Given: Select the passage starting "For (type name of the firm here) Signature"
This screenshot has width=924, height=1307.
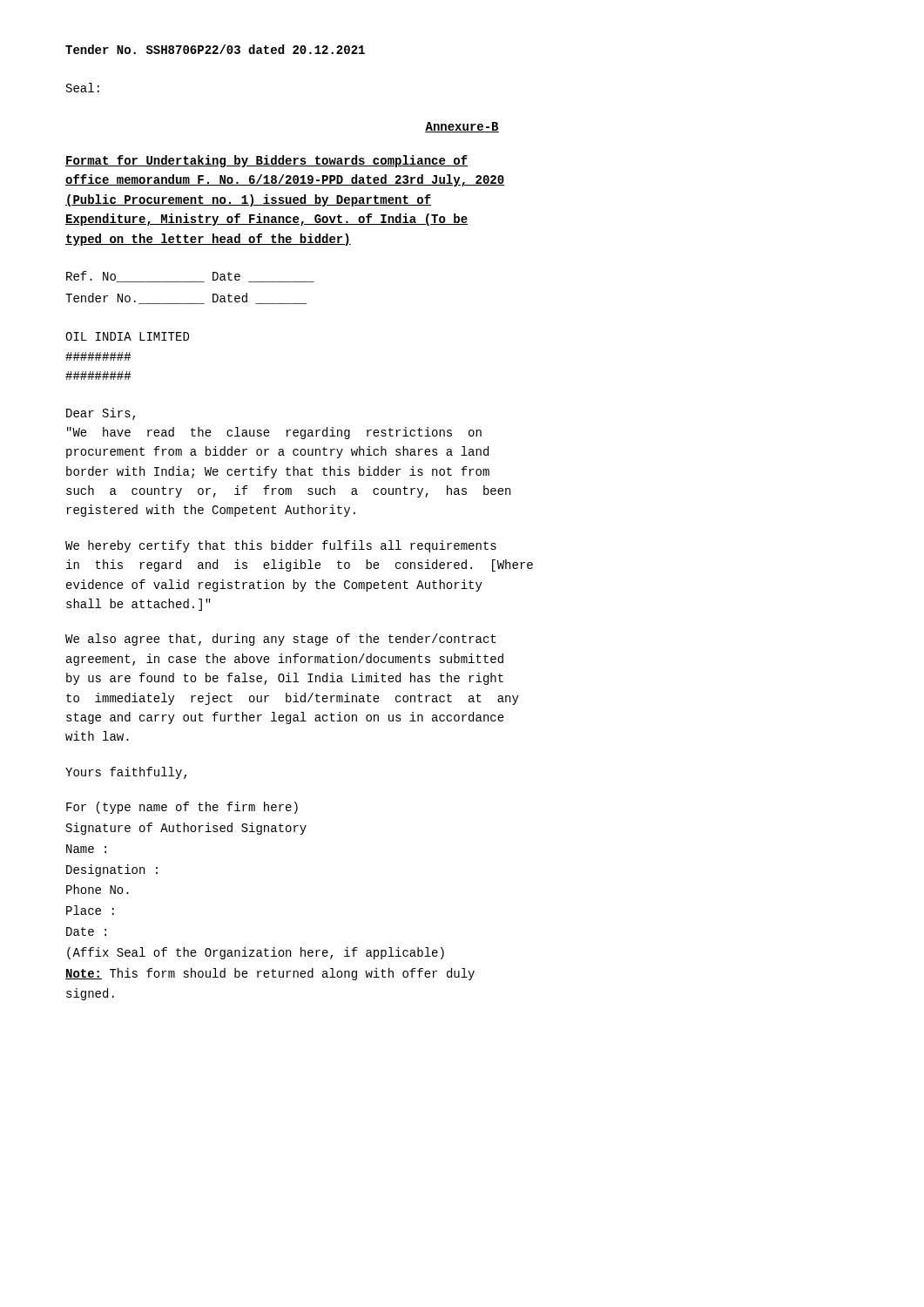Looking at the screenshot, I should click(182, 808).
